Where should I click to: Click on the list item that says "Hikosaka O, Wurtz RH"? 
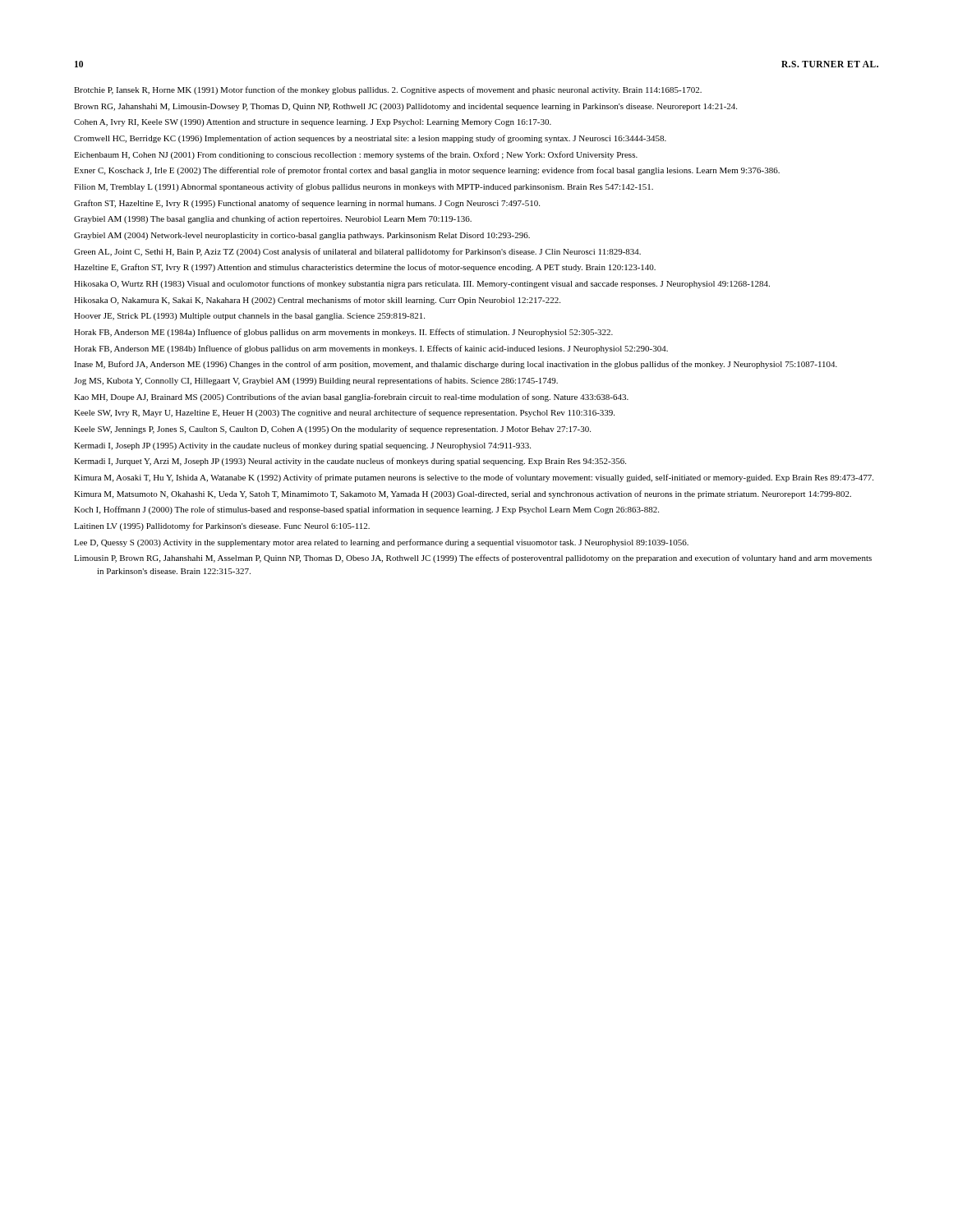coord(422,283)
